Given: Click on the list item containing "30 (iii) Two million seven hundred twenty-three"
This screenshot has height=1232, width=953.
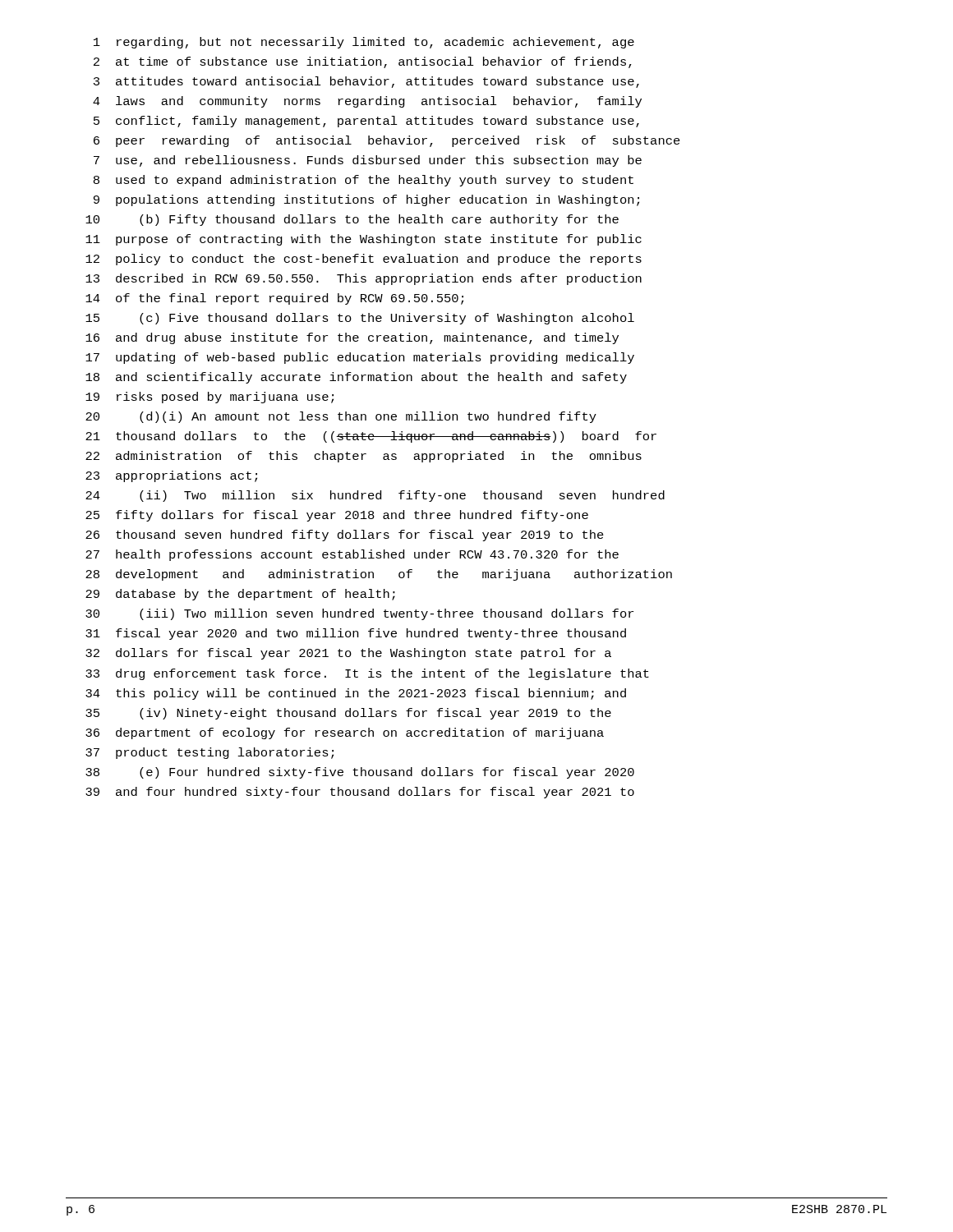Looking at the screenshot, I should point(476,615).
